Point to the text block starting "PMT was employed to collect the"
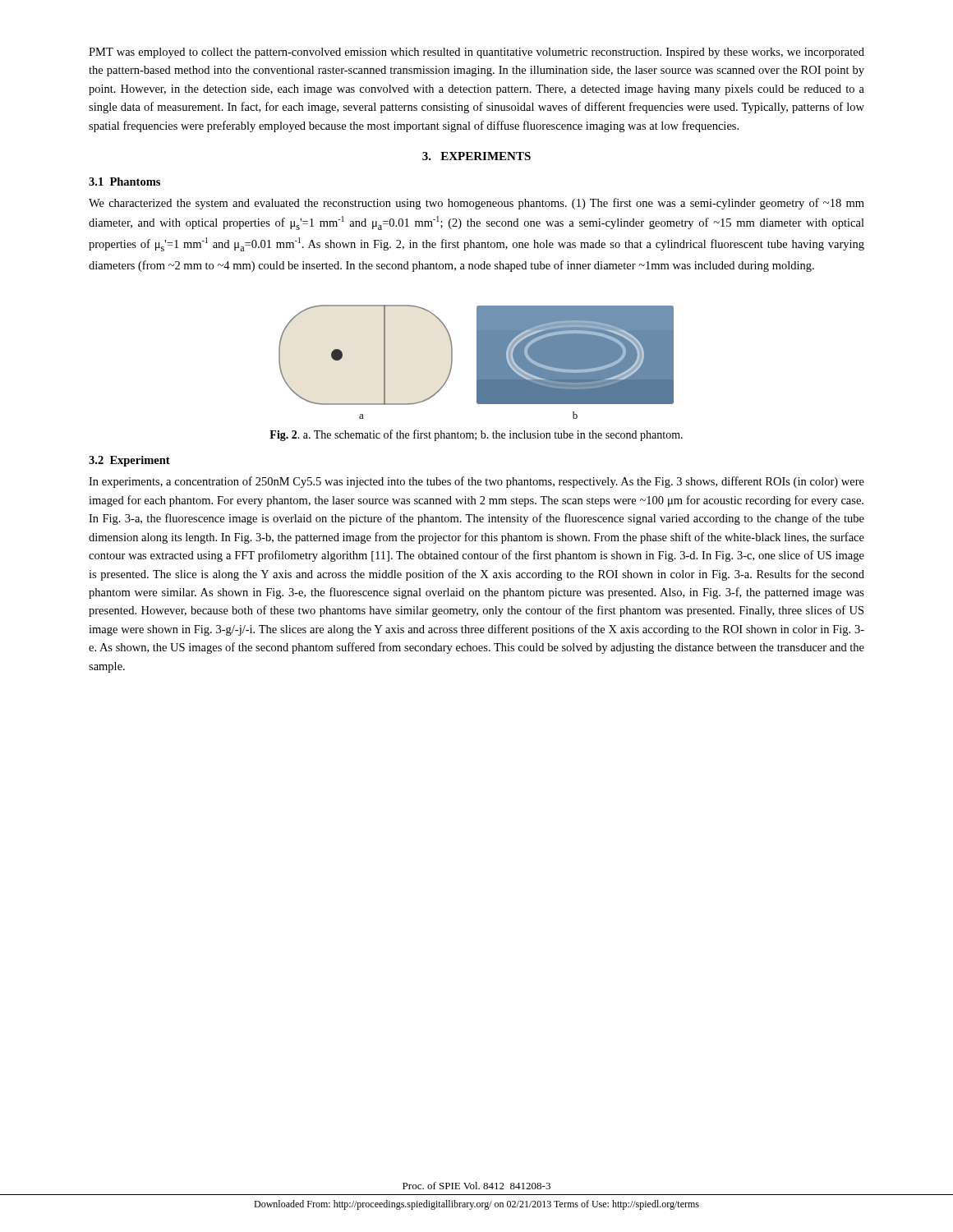This screenshot has height=1232, width=953. [x=476, y=89]
